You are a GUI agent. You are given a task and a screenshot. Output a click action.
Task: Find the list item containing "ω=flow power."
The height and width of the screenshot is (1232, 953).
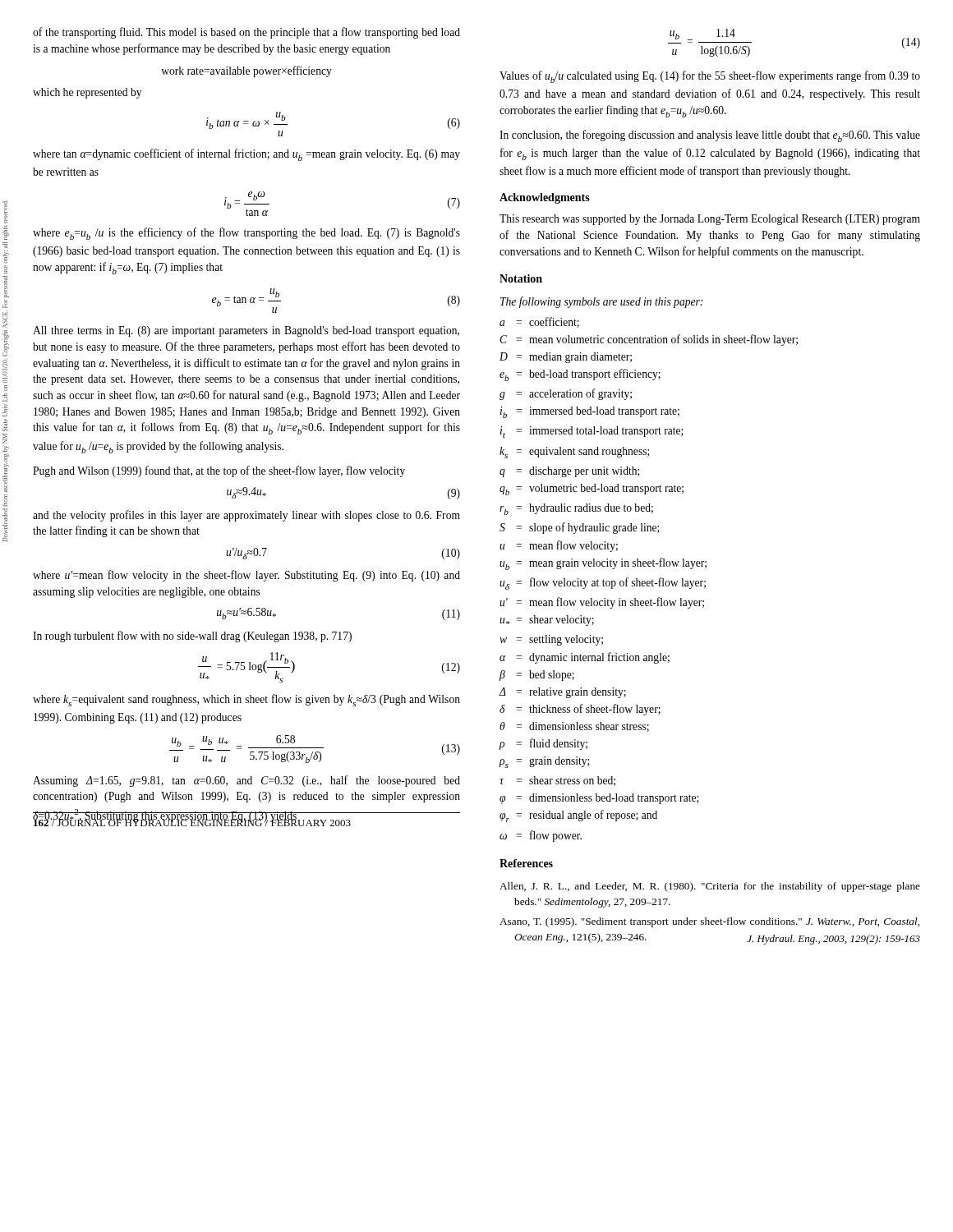541,836
